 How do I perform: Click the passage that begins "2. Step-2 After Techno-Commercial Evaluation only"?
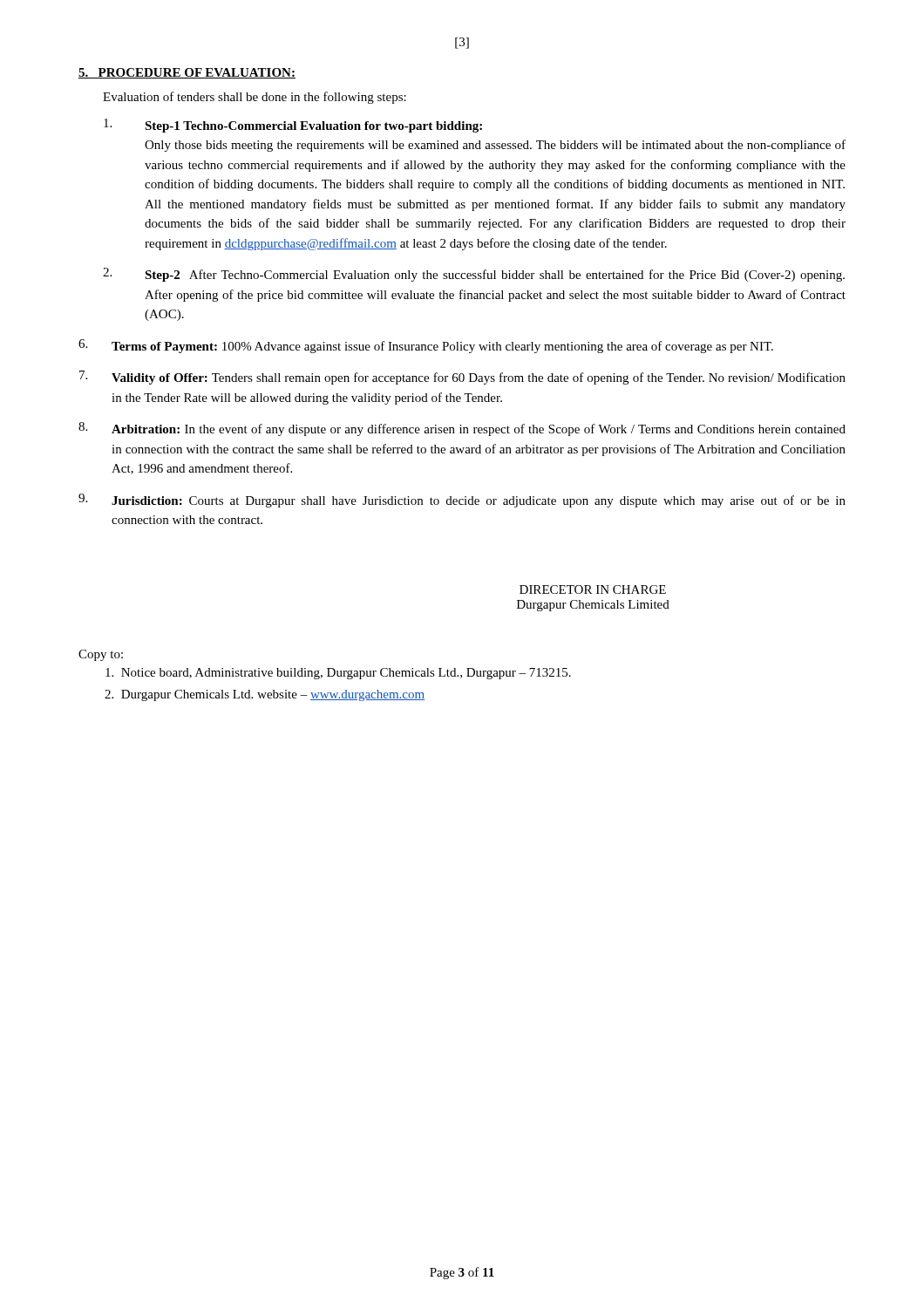tap(474, 295)
